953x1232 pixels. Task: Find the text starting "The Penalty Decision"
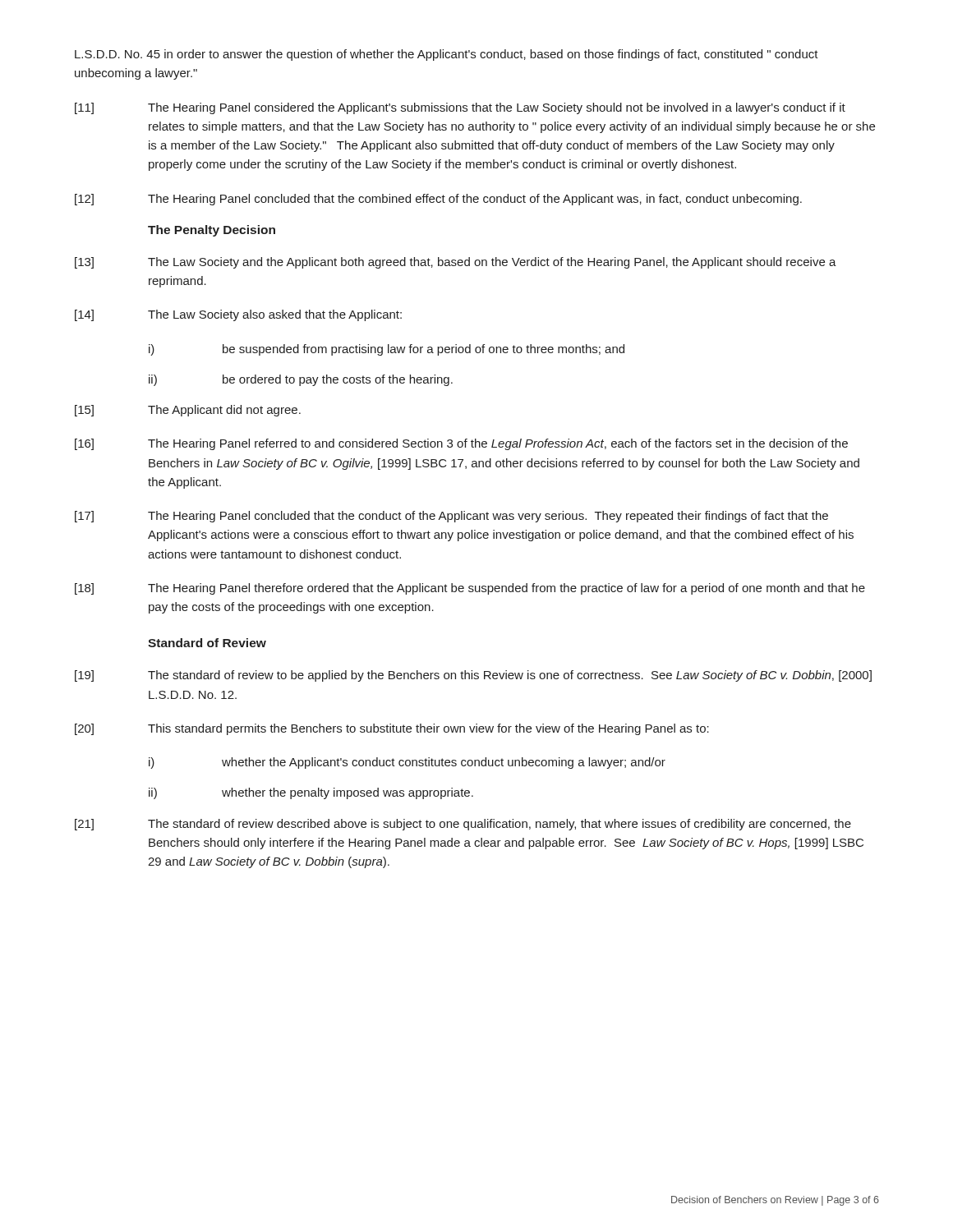coord(212,229)
